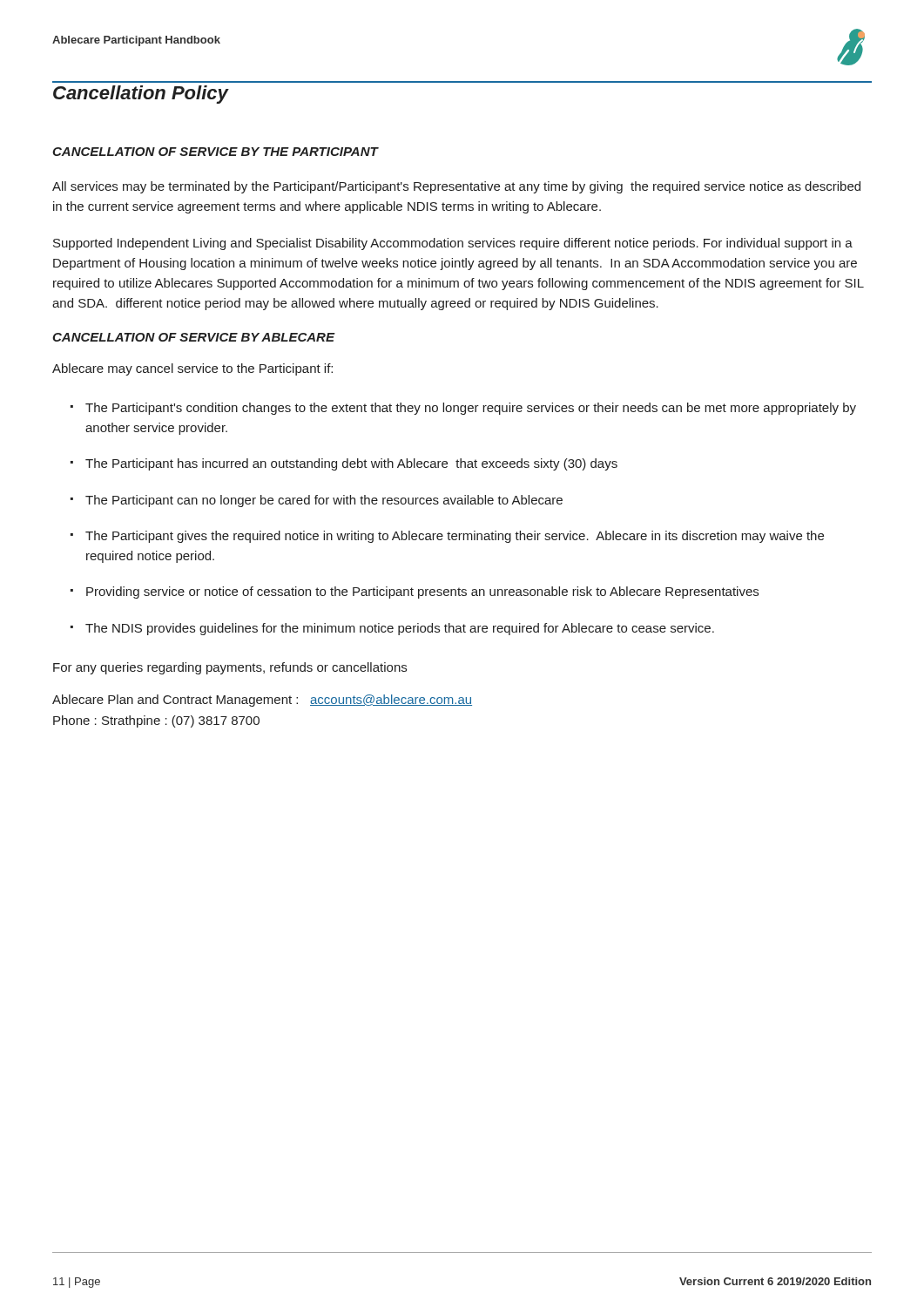This screenshot has width=924, height=1307.
Task: Where is the passage that starts "Supported Independent Living and"?
Action: point(458,273)
